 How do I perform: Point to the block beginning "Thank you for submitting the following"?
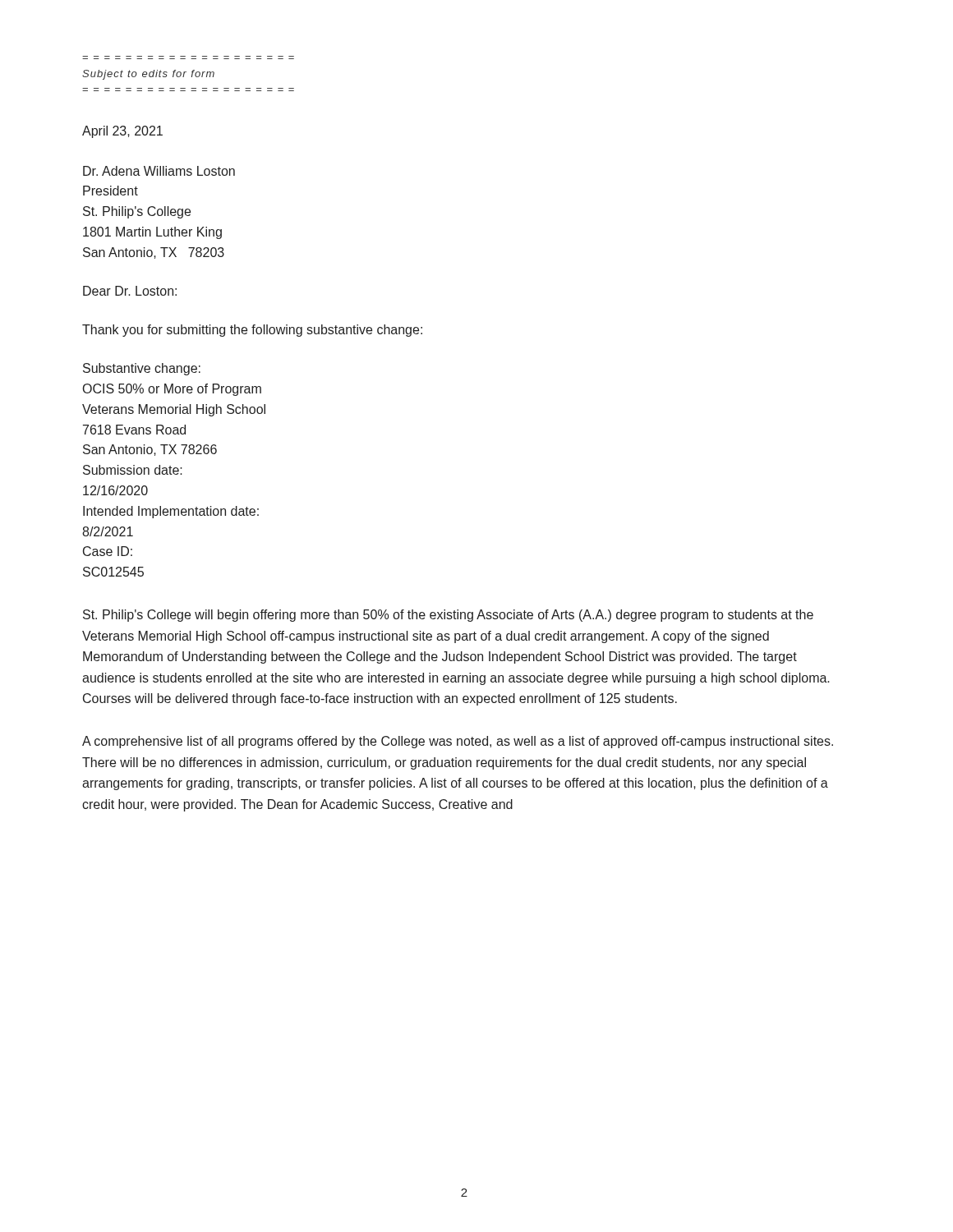point(253,330)
